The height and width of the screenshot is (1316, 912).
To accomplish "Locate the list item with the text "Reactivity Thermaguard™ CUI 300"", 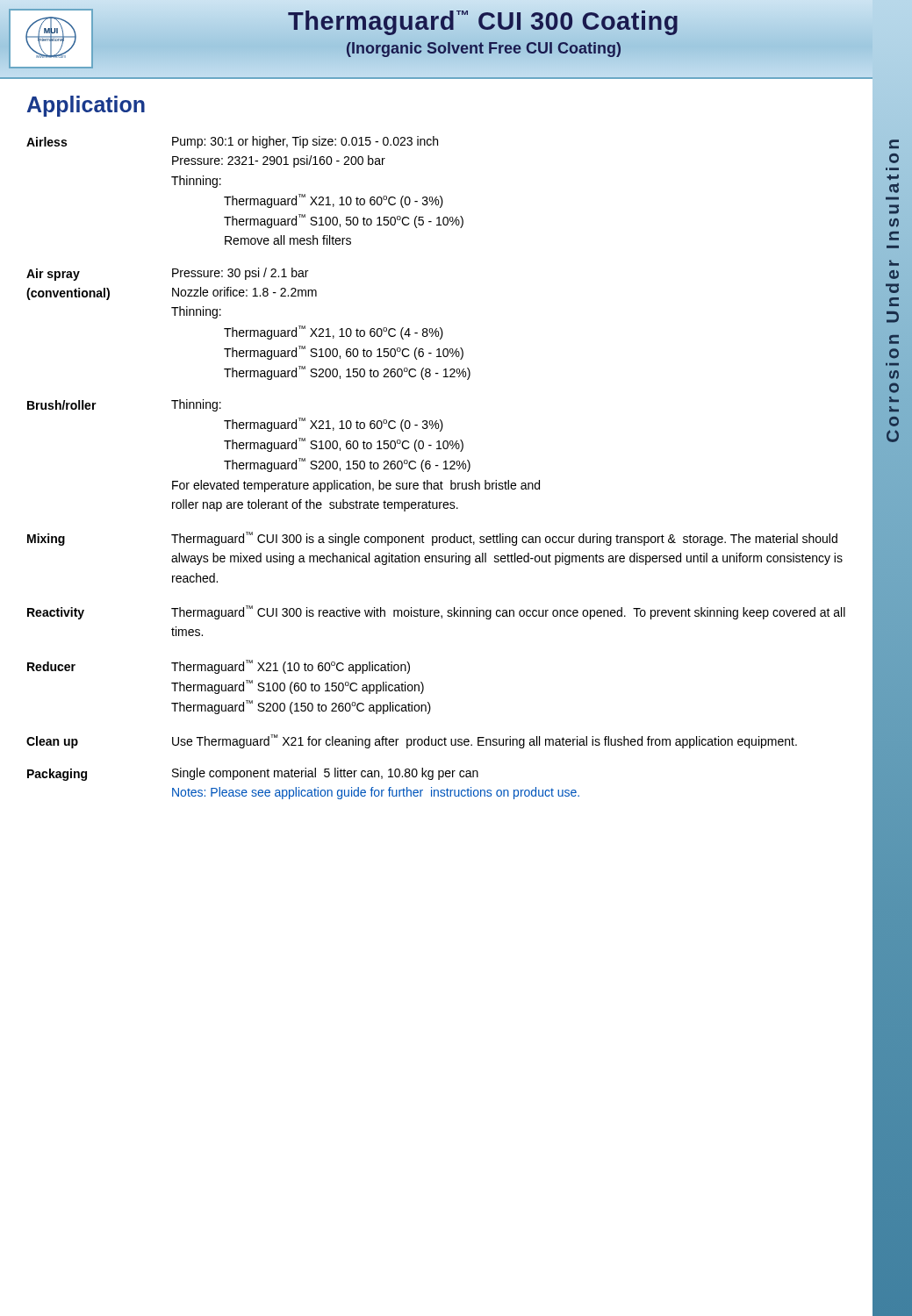I will (x=439, y=622).
